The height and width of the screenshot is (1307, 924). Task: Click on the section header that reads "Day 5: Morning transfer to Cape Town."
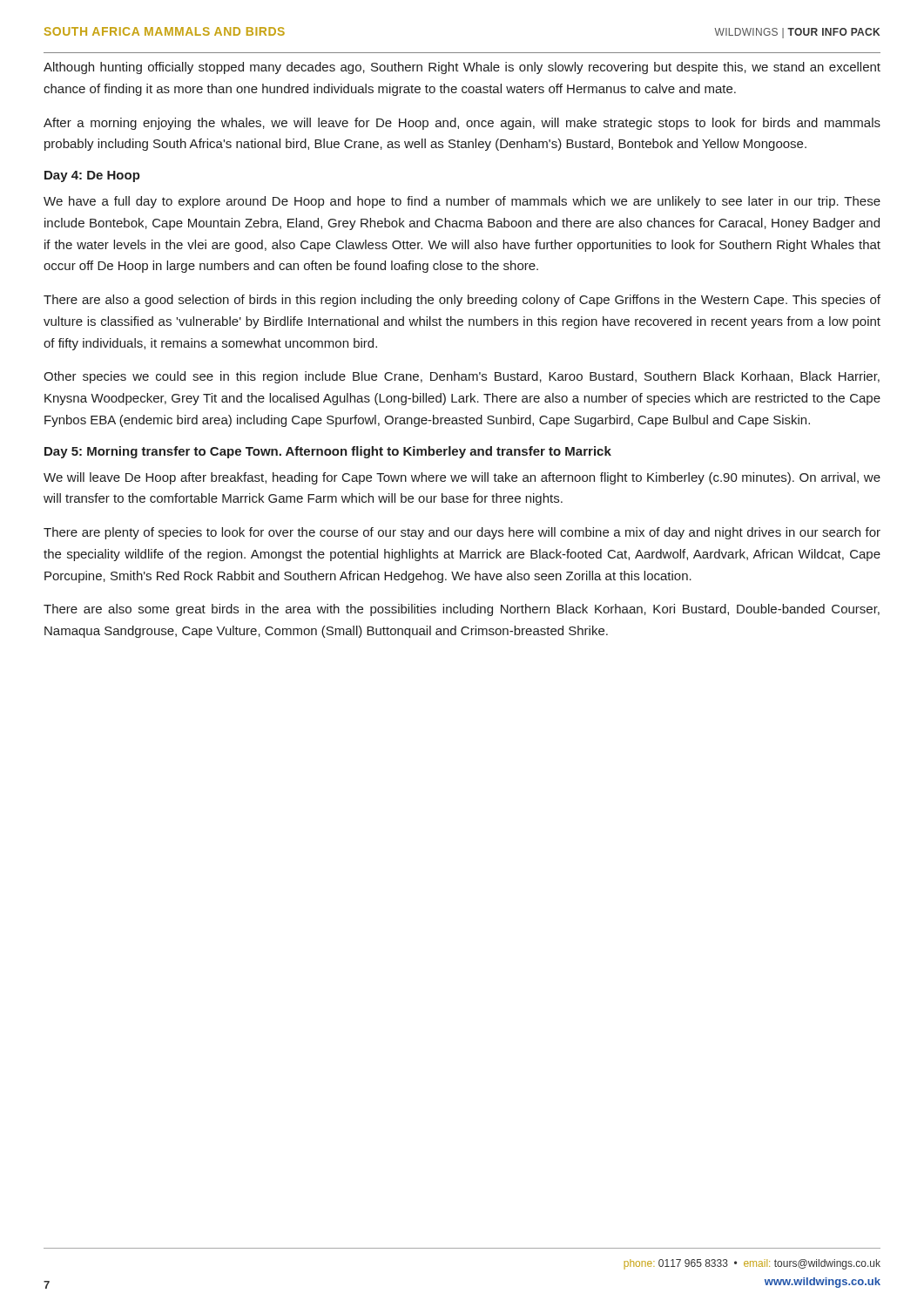[x=327, y=450]
